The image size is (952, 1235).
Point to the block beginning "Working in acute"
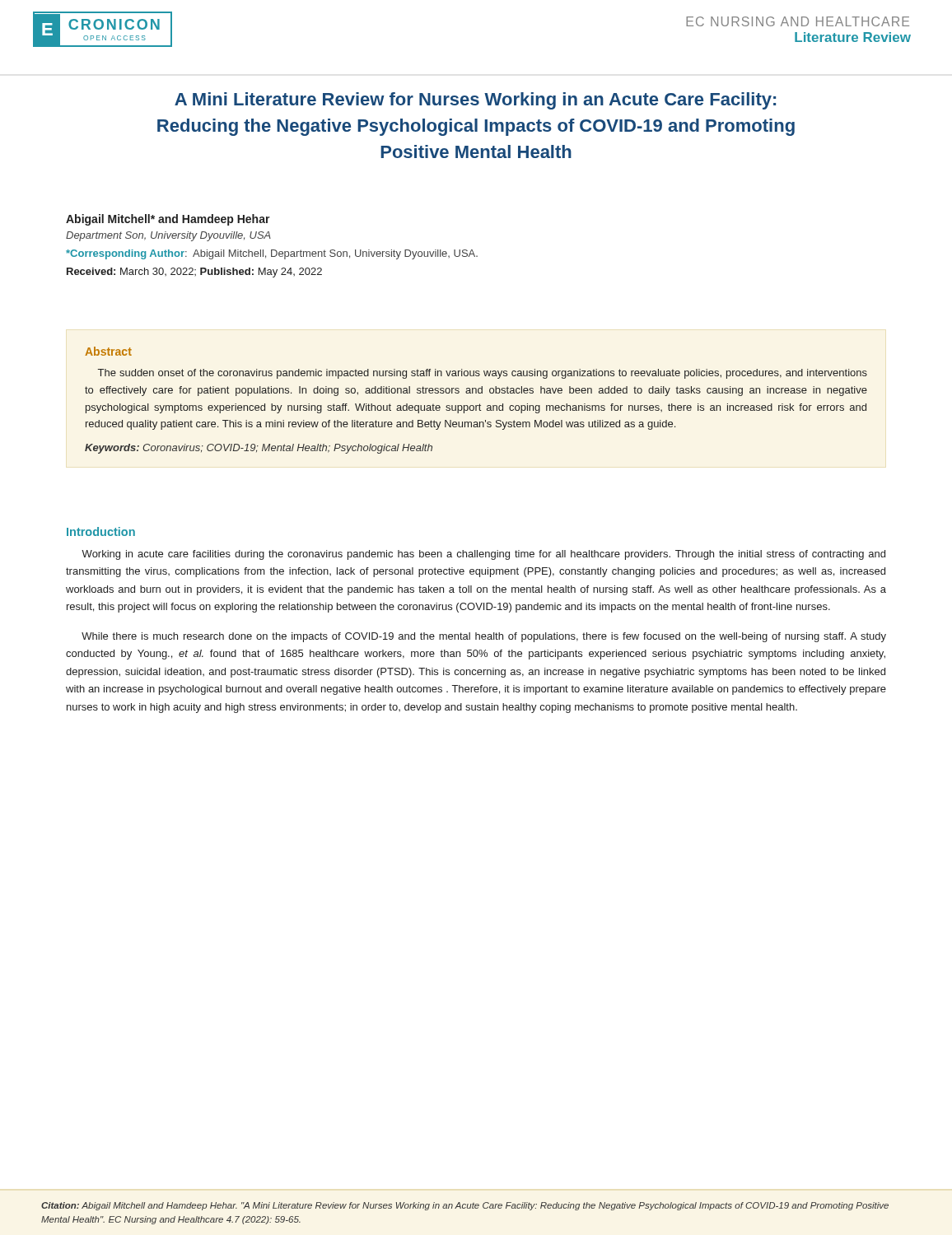coord(476,630)
